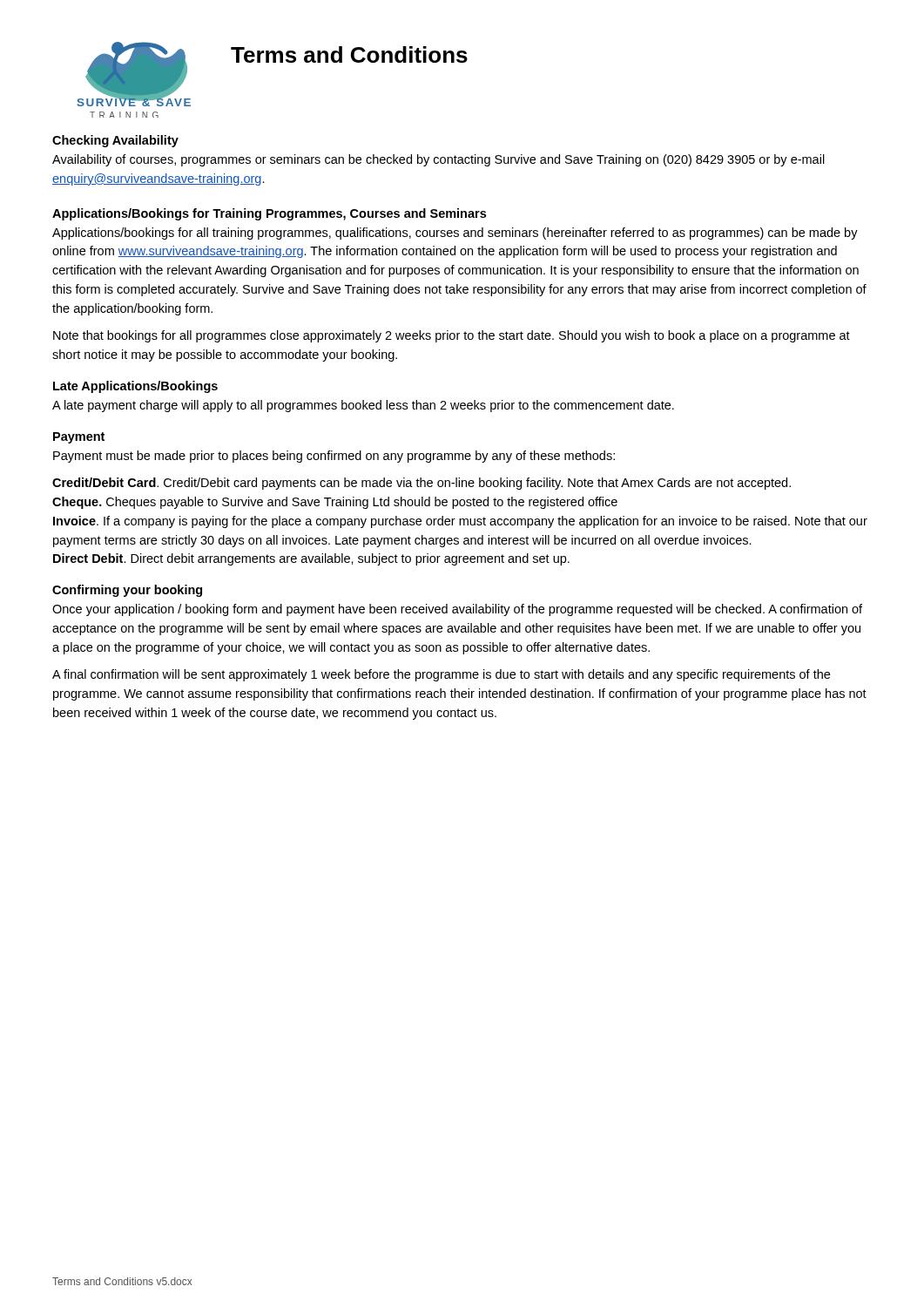The image size is (924, 1307).
Task: Click on the element starting "Credit/Debit Card. Credit/Debit card"
Action: (x=460, y=521)
